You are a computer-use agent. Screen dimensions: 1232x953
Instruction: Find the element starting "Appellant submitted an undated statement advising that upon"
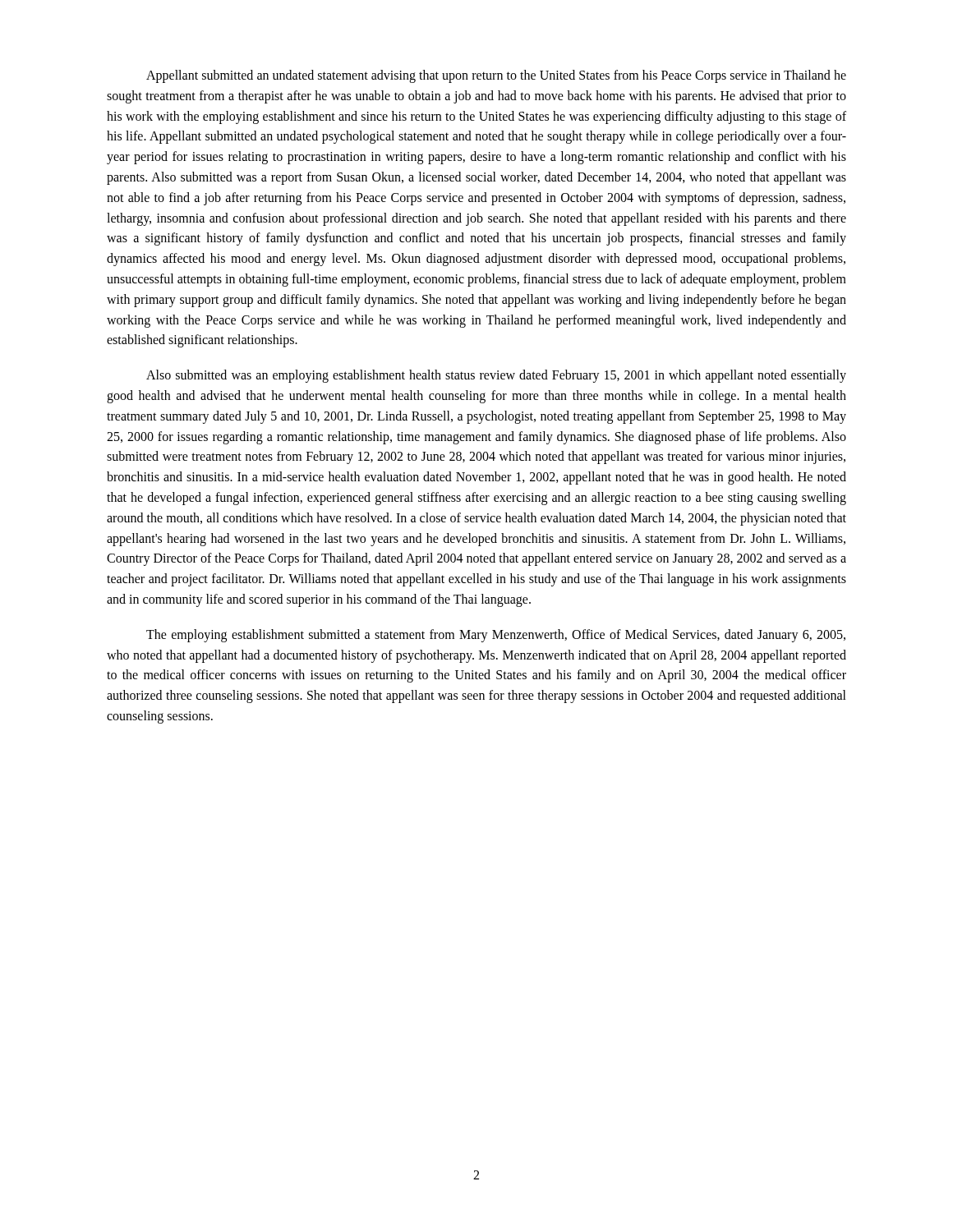476,208
